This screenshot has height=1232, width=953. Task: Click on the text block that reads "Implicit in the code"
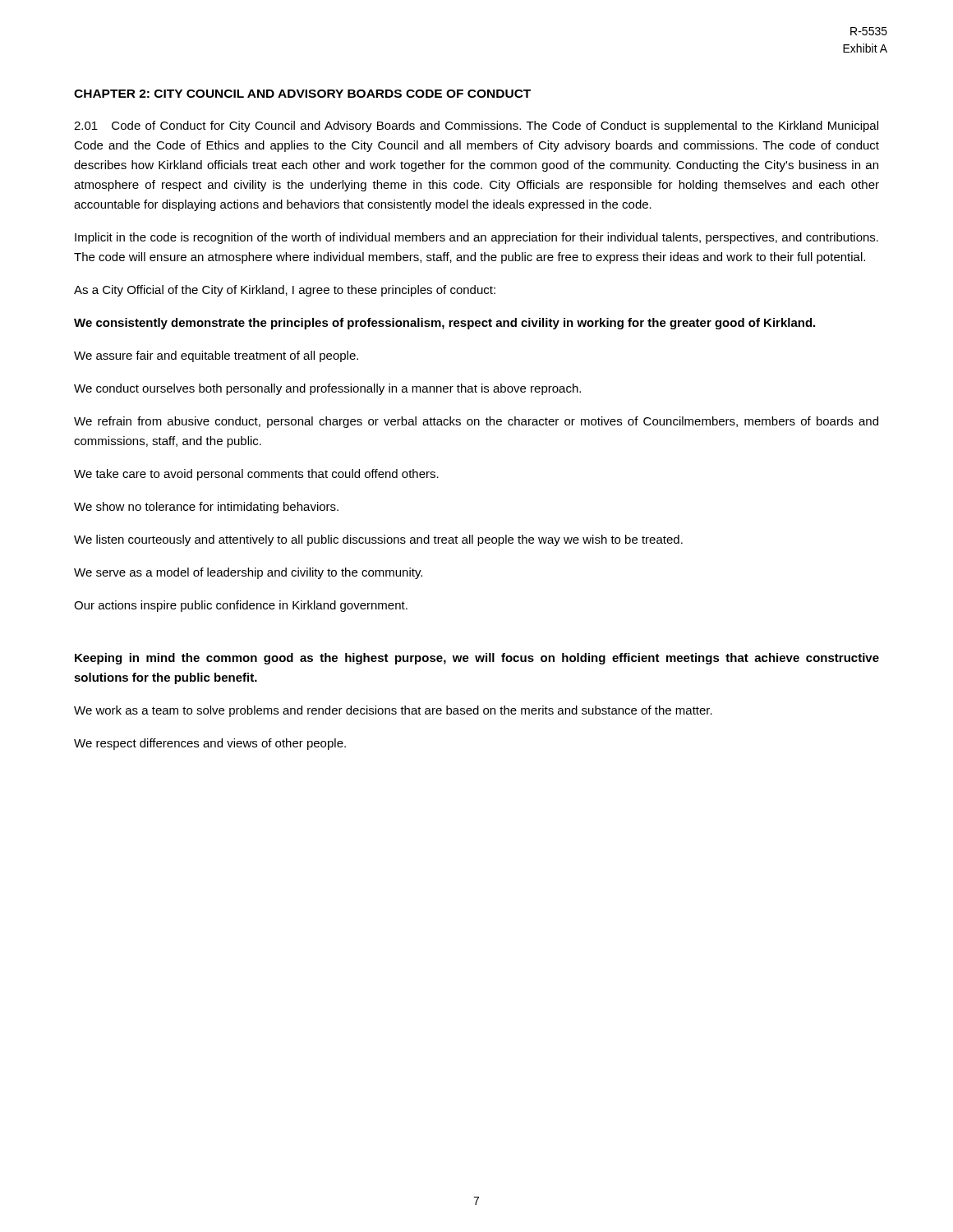(x=476, y=247)
